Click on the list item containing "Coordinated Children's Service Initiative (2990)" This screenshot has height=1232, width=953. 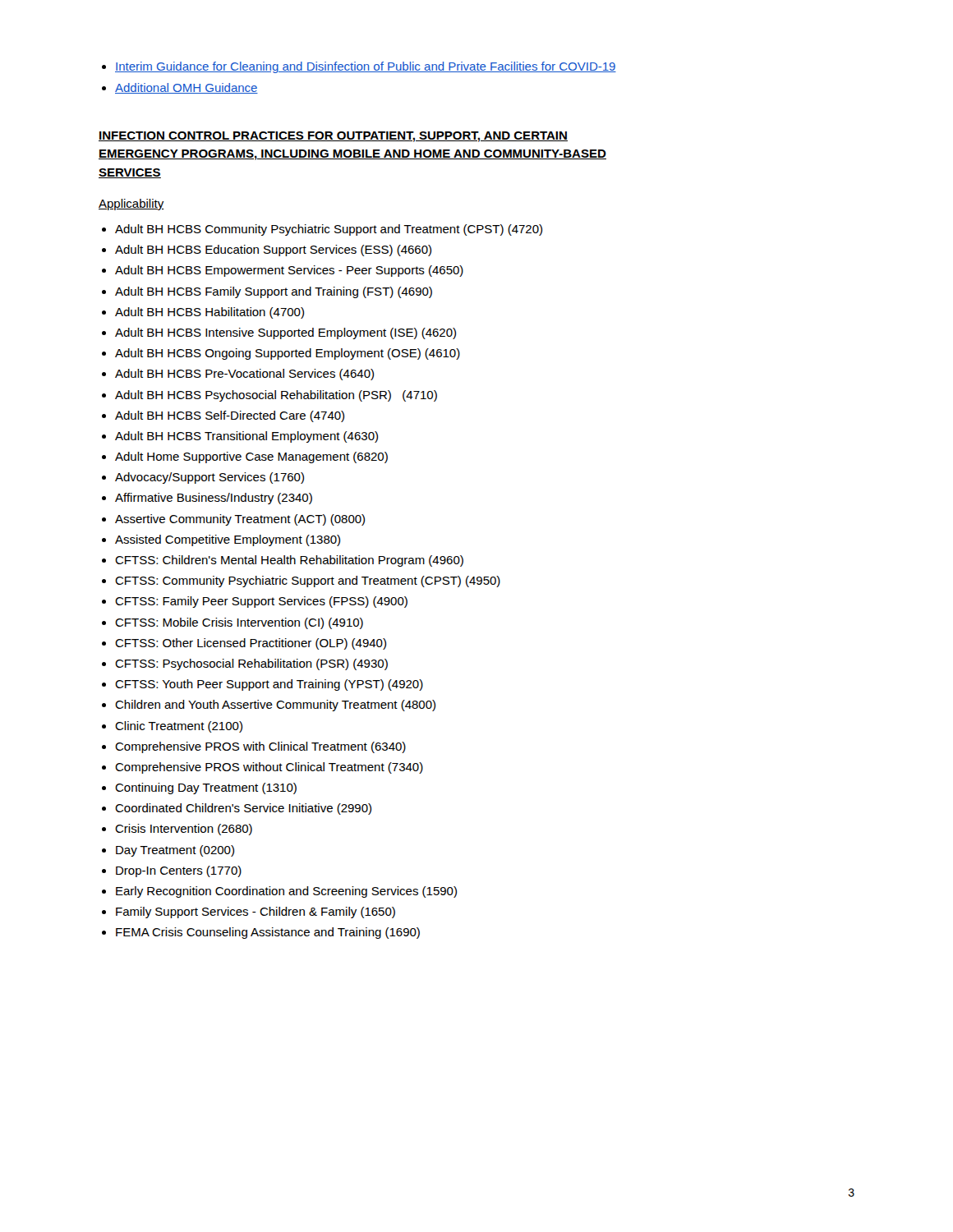click(243, 809)
